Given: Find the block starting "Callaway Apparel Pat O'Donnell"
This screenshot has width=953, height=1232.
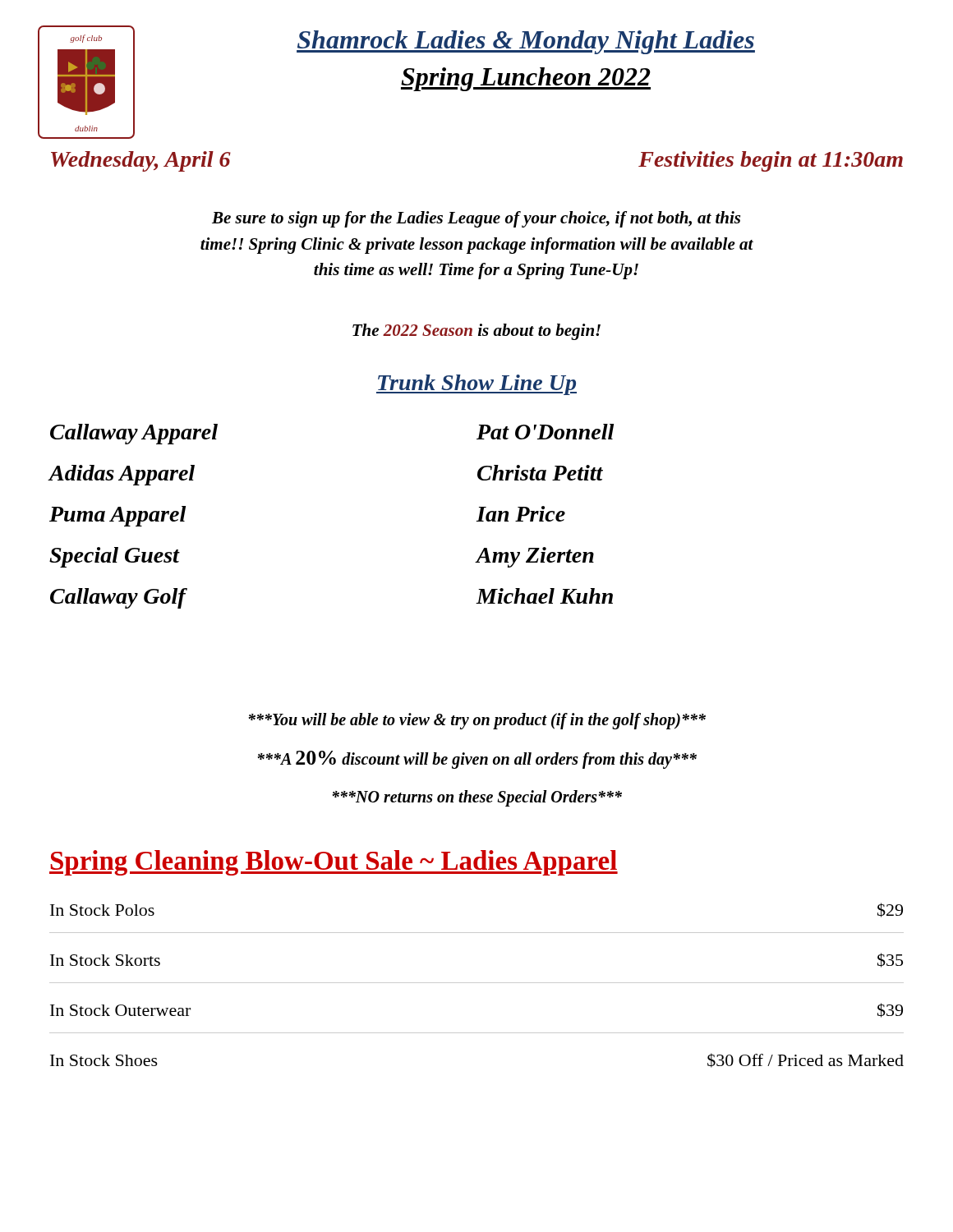Looking at the screenshot, I should (x=476, y=432).
